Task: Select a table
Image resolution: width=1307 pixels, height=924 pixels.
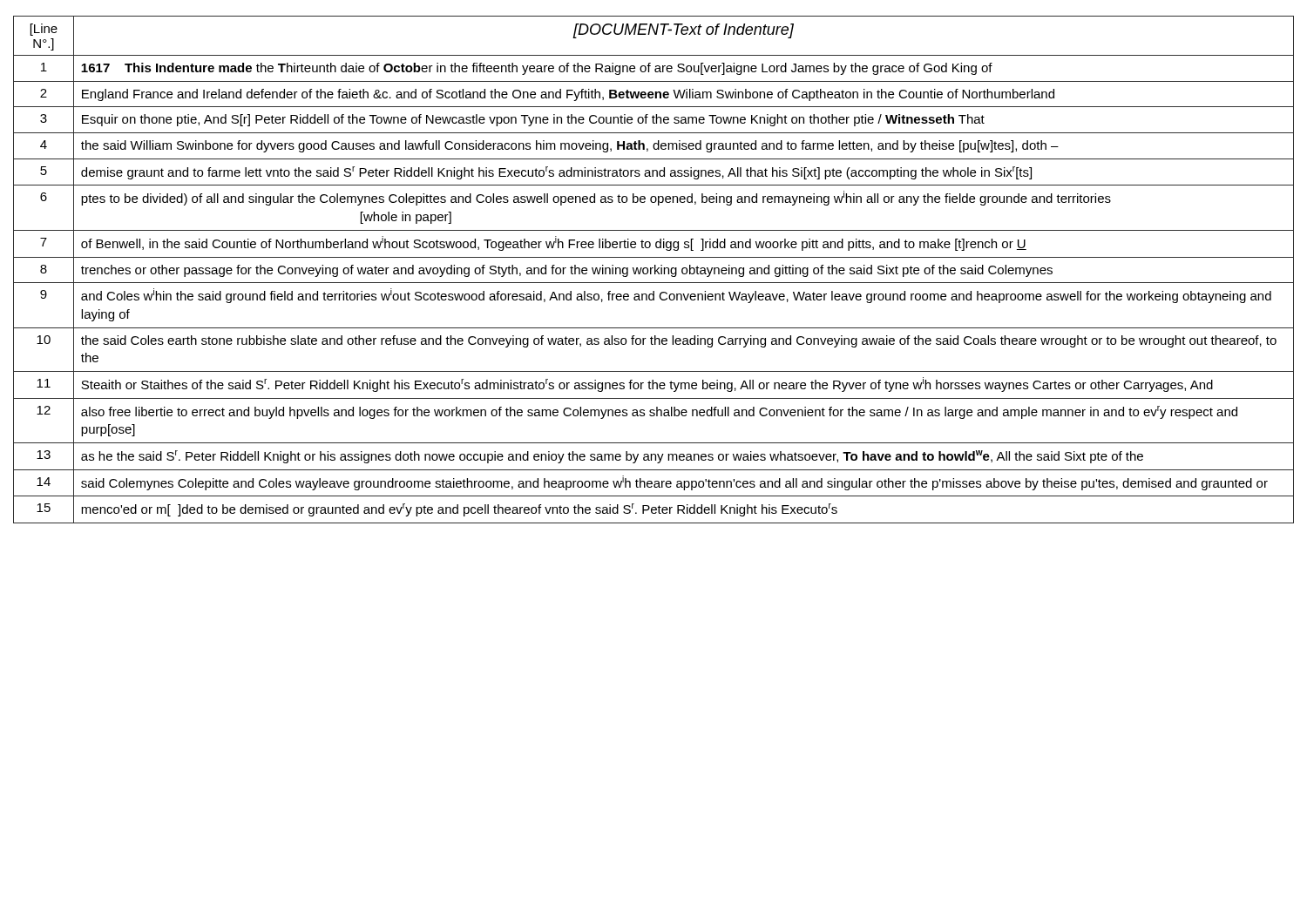Action: click(654, 270)
